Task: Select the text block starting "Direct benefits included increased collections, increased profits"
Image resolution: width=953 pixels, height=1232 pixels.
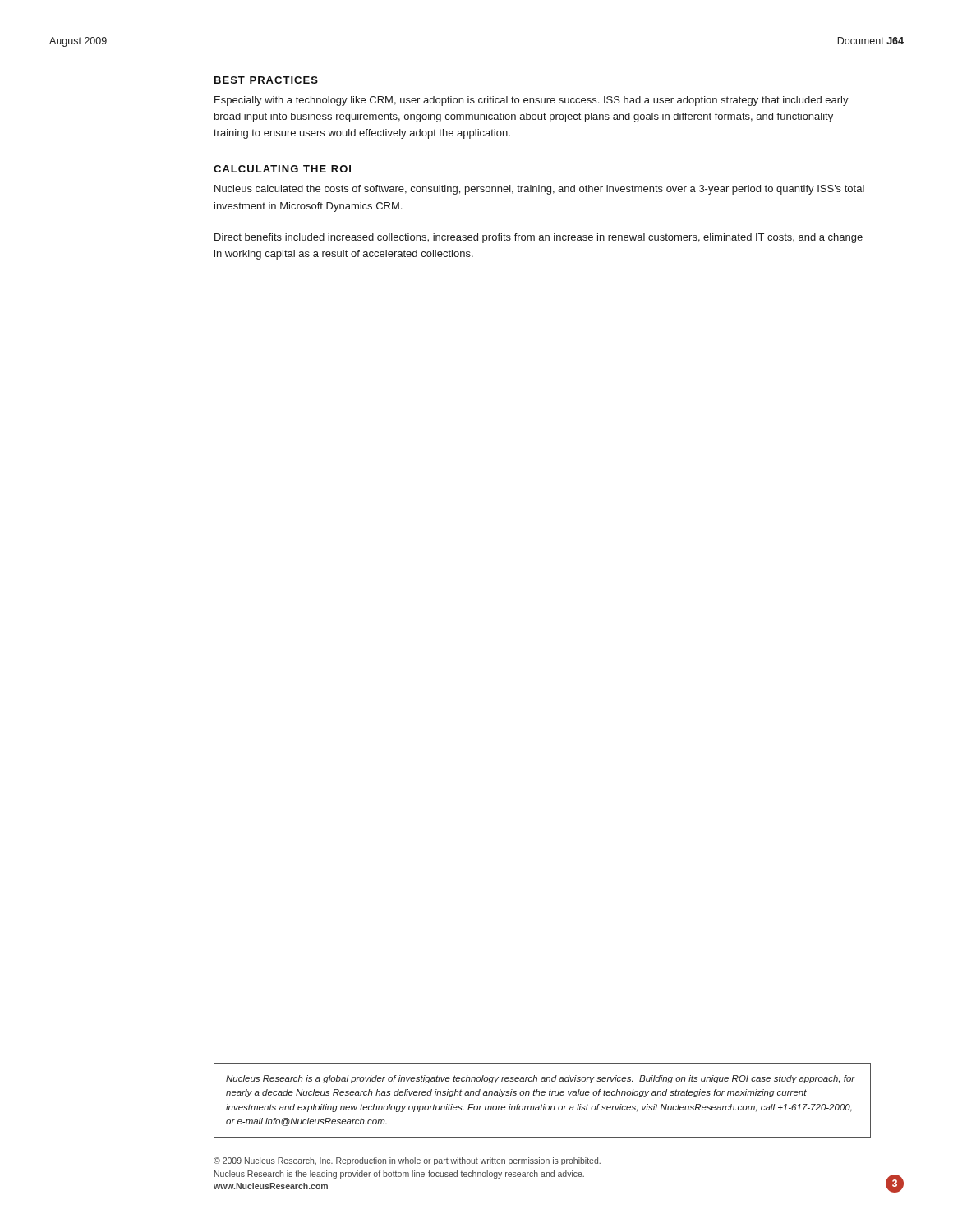Action: tap(538, 245)
